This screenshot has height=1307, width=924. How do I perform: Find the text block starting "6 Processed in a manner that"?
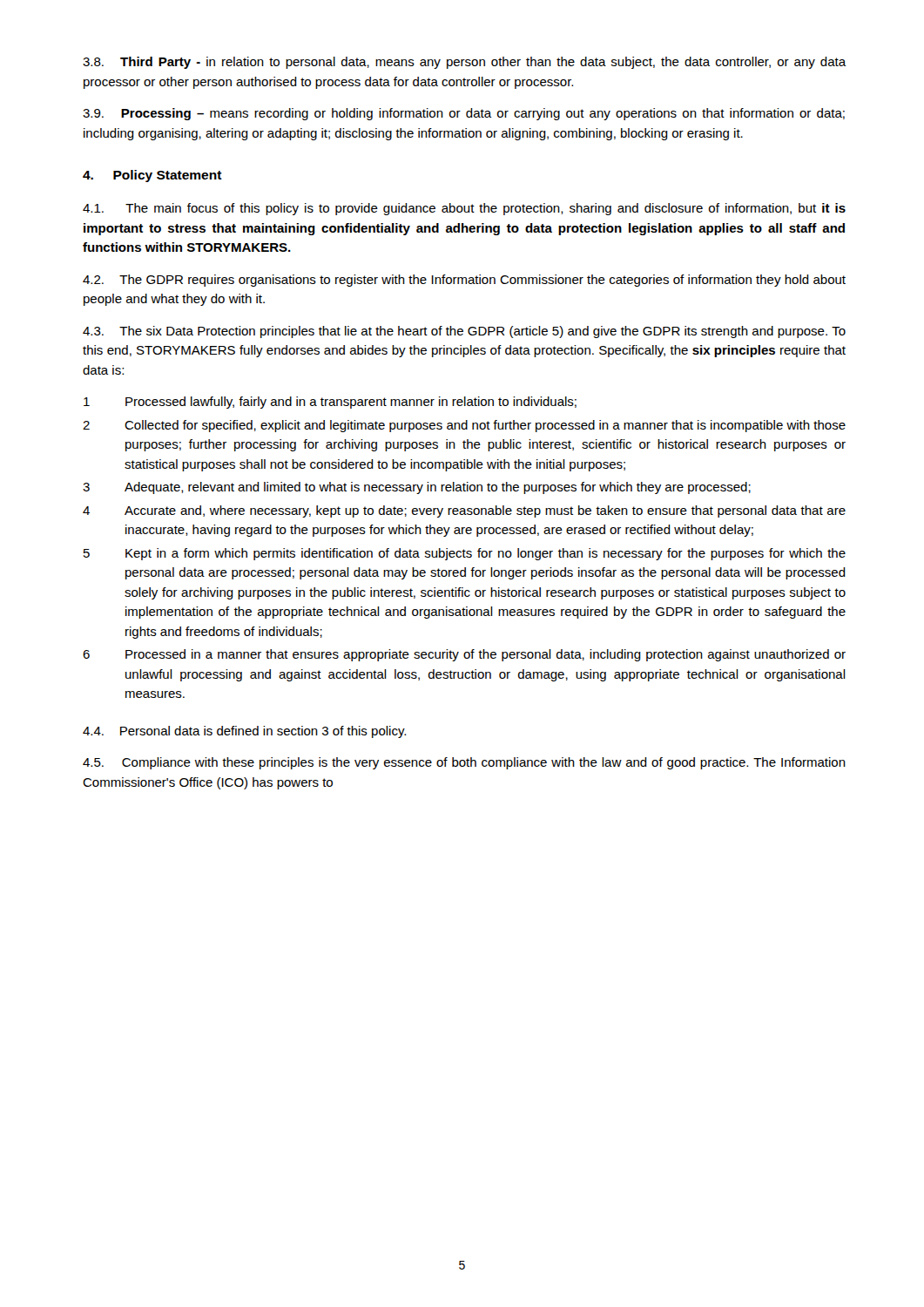pyautogui.click(x=464, y=674)
